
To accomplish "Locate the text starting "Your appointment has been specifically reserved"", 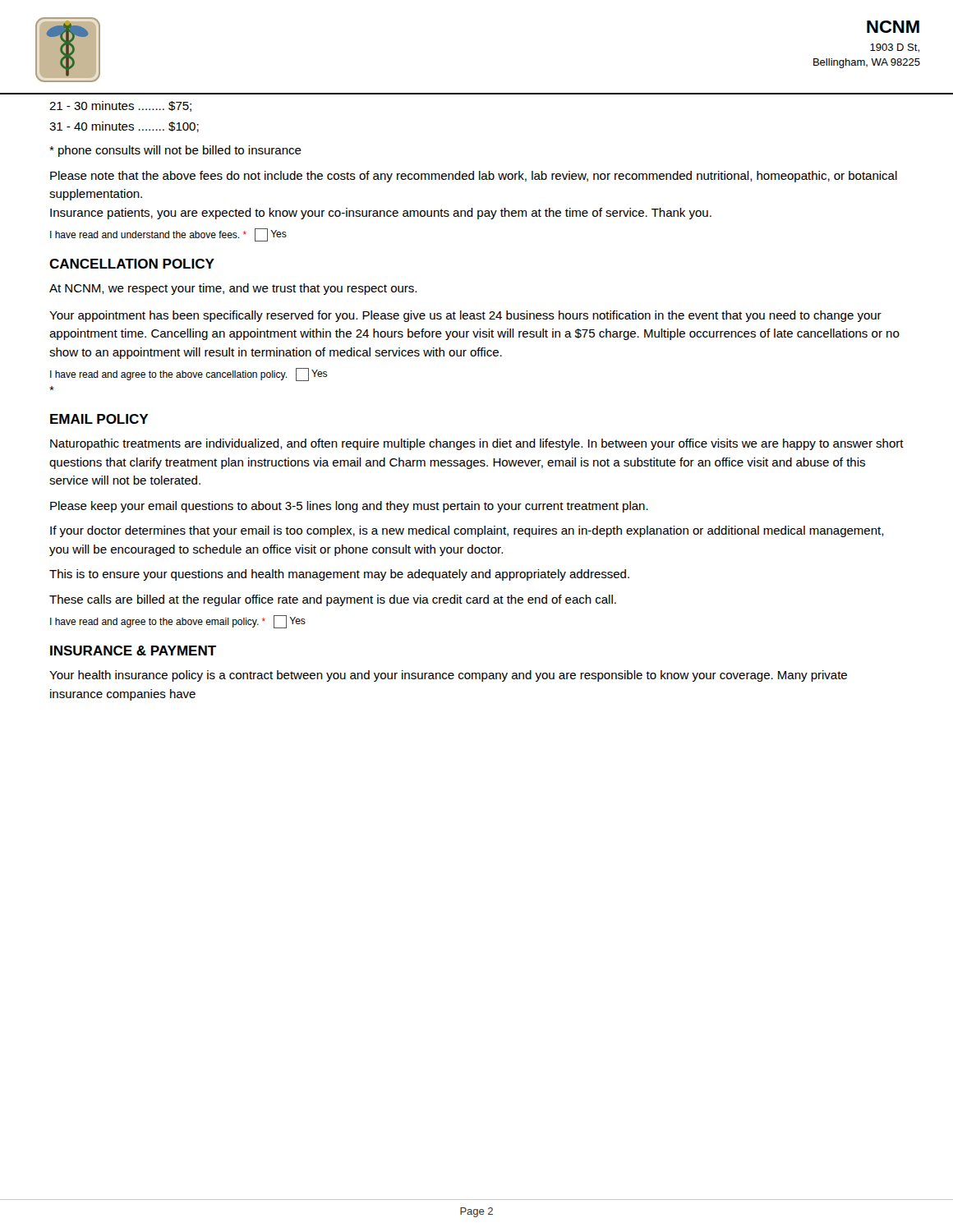I will click(x=474, y=333).
